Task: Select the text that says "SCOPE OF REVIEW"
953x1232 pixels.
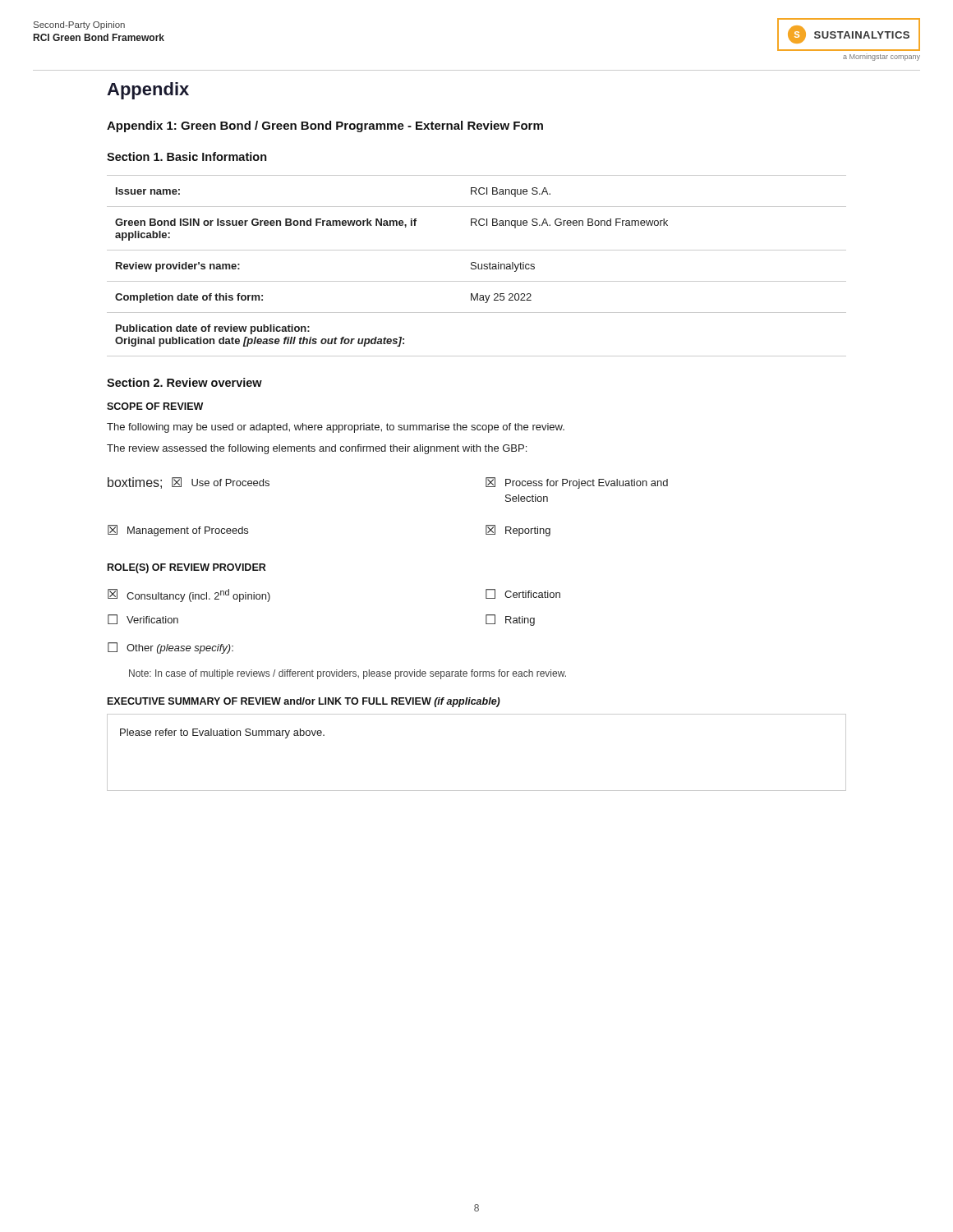Action: click(155, 407)
